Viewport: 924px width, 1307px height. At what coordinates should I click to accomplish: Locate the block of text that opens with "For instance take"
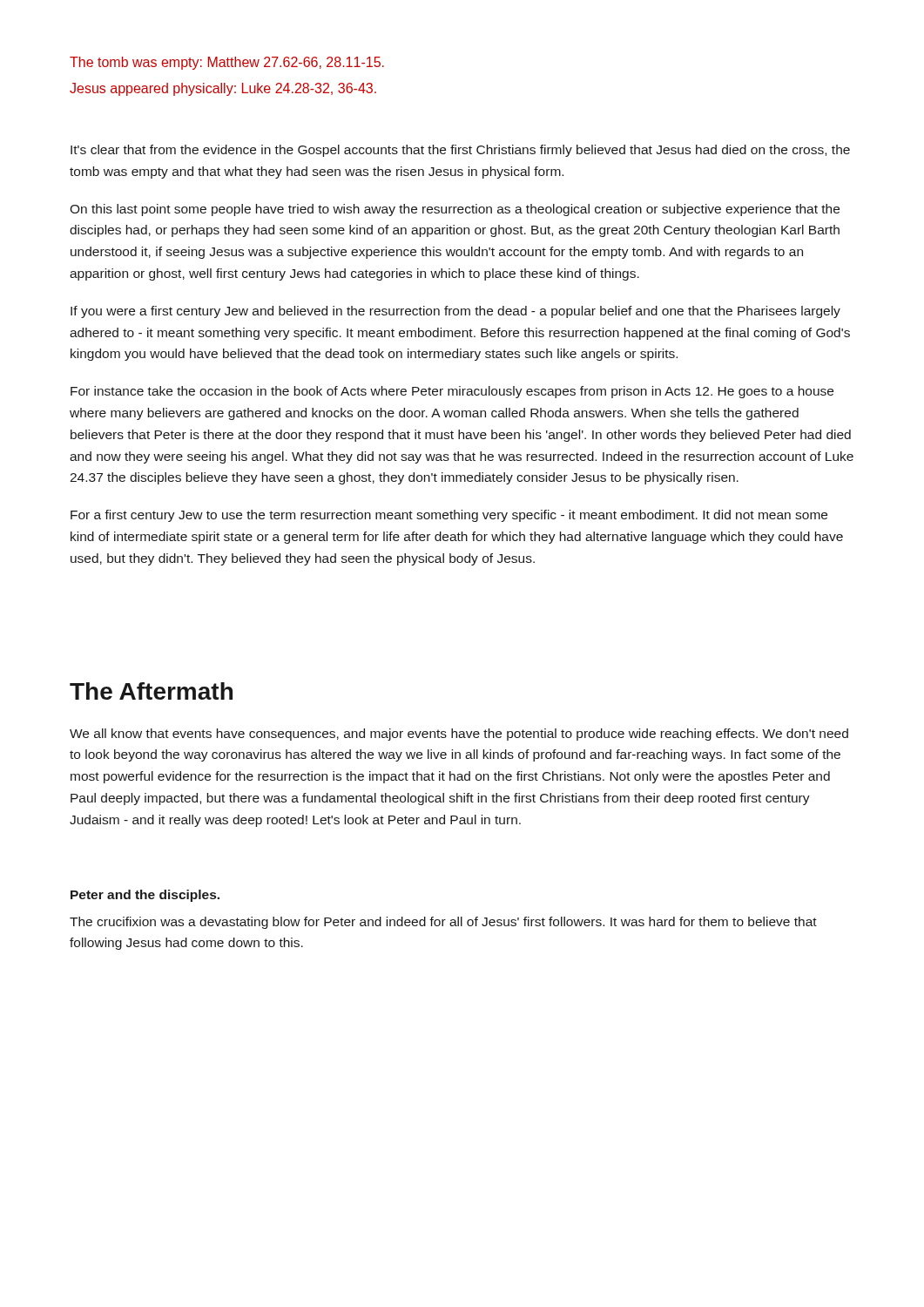[462, 434]
